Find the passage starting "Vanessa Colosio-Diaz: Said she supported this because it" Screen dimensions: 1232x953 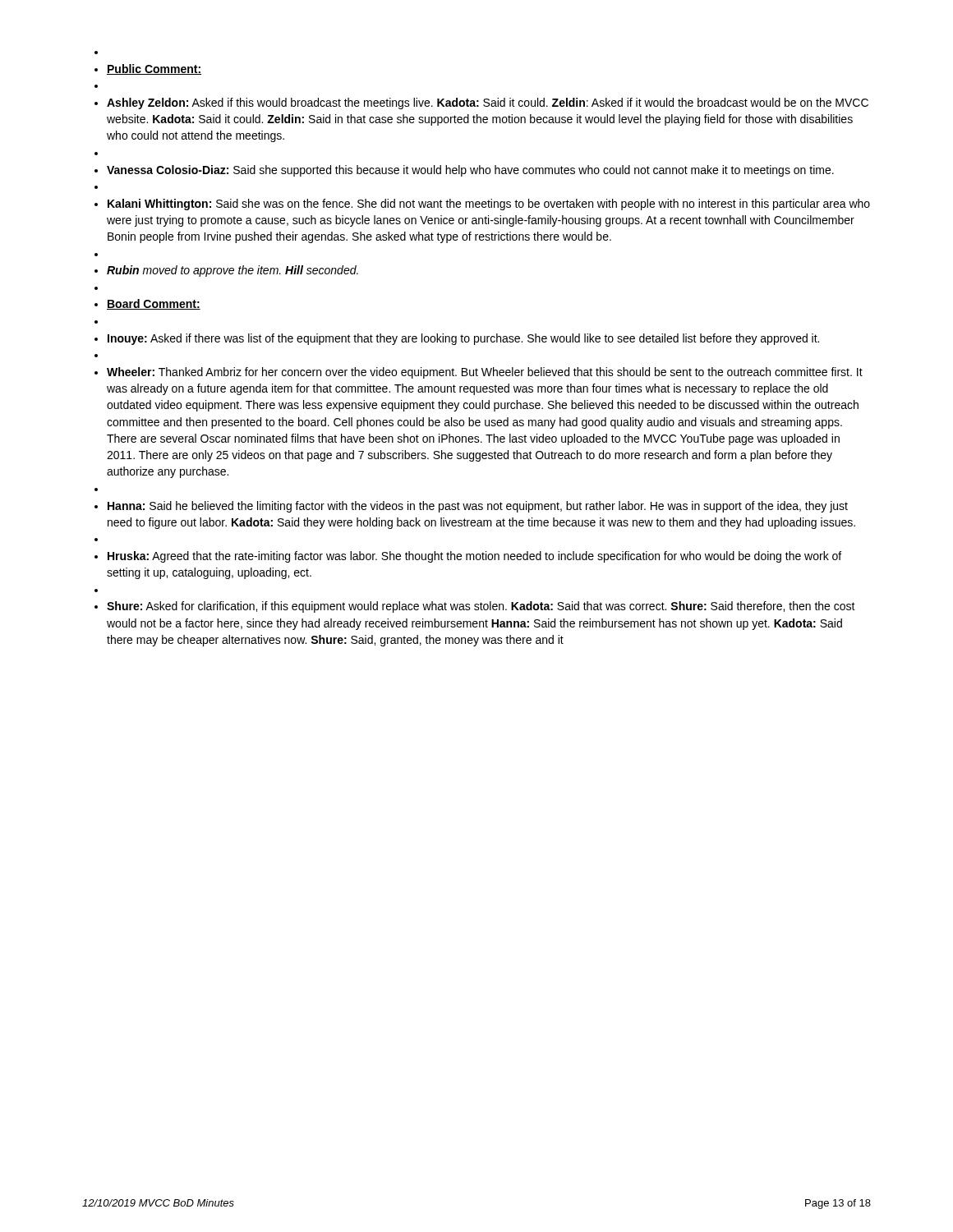[x=471, y=170]
